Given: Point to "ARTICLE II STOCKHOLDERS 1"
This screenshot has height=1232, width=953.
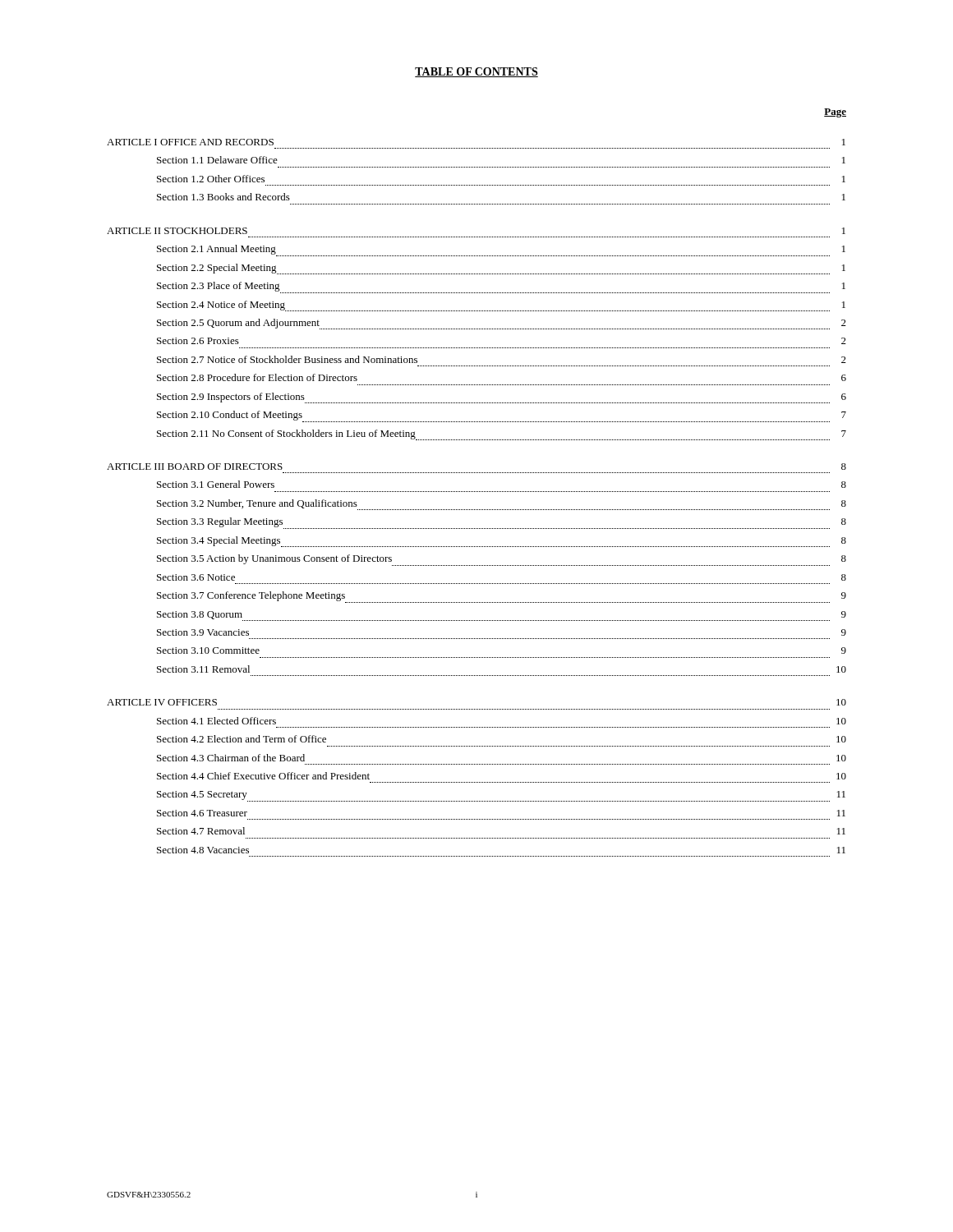Looking at the screenshot, I should click(x=476, y=231).
